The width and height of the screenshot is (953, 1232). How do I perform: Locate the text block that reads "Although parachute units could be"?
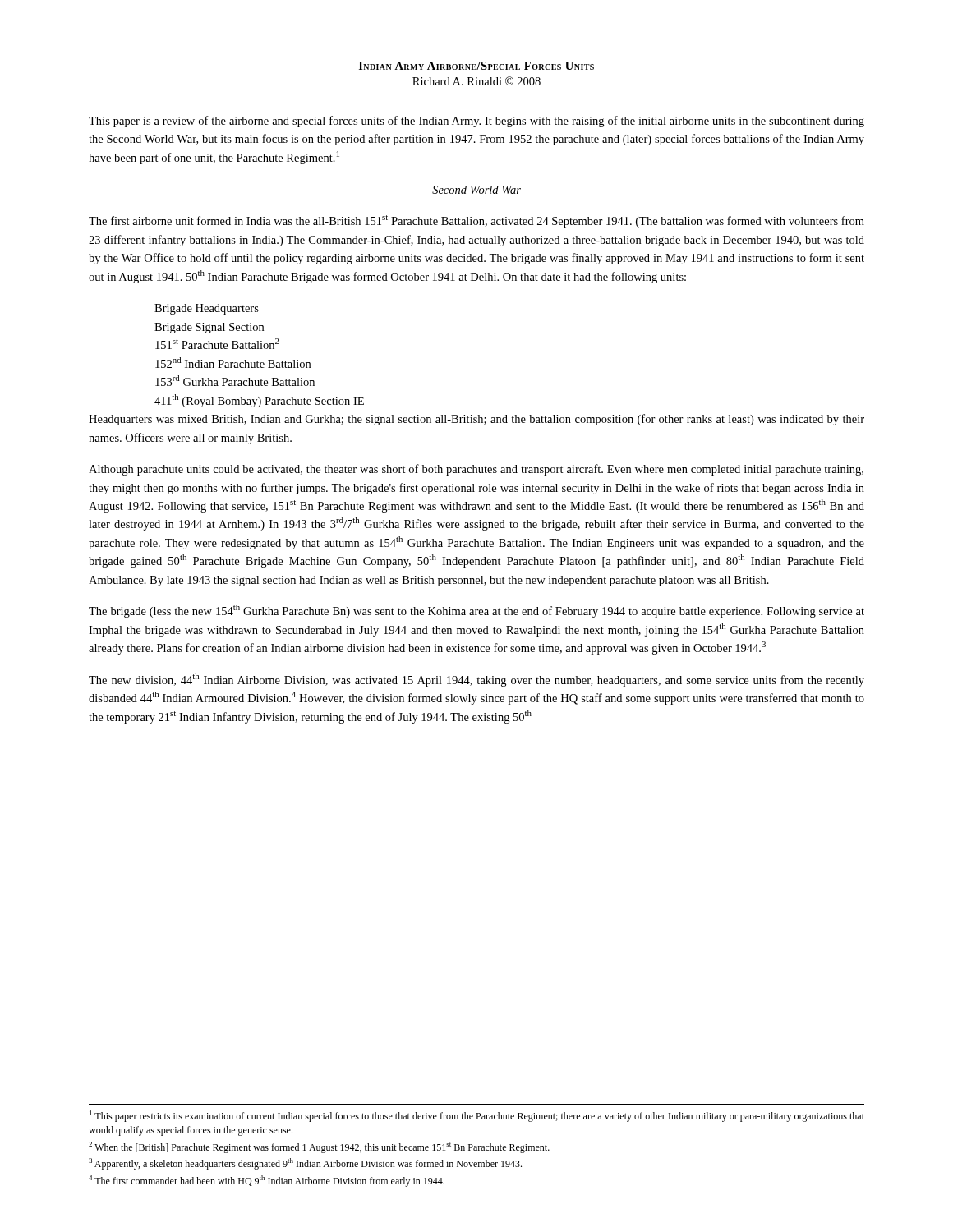[476, 524]
